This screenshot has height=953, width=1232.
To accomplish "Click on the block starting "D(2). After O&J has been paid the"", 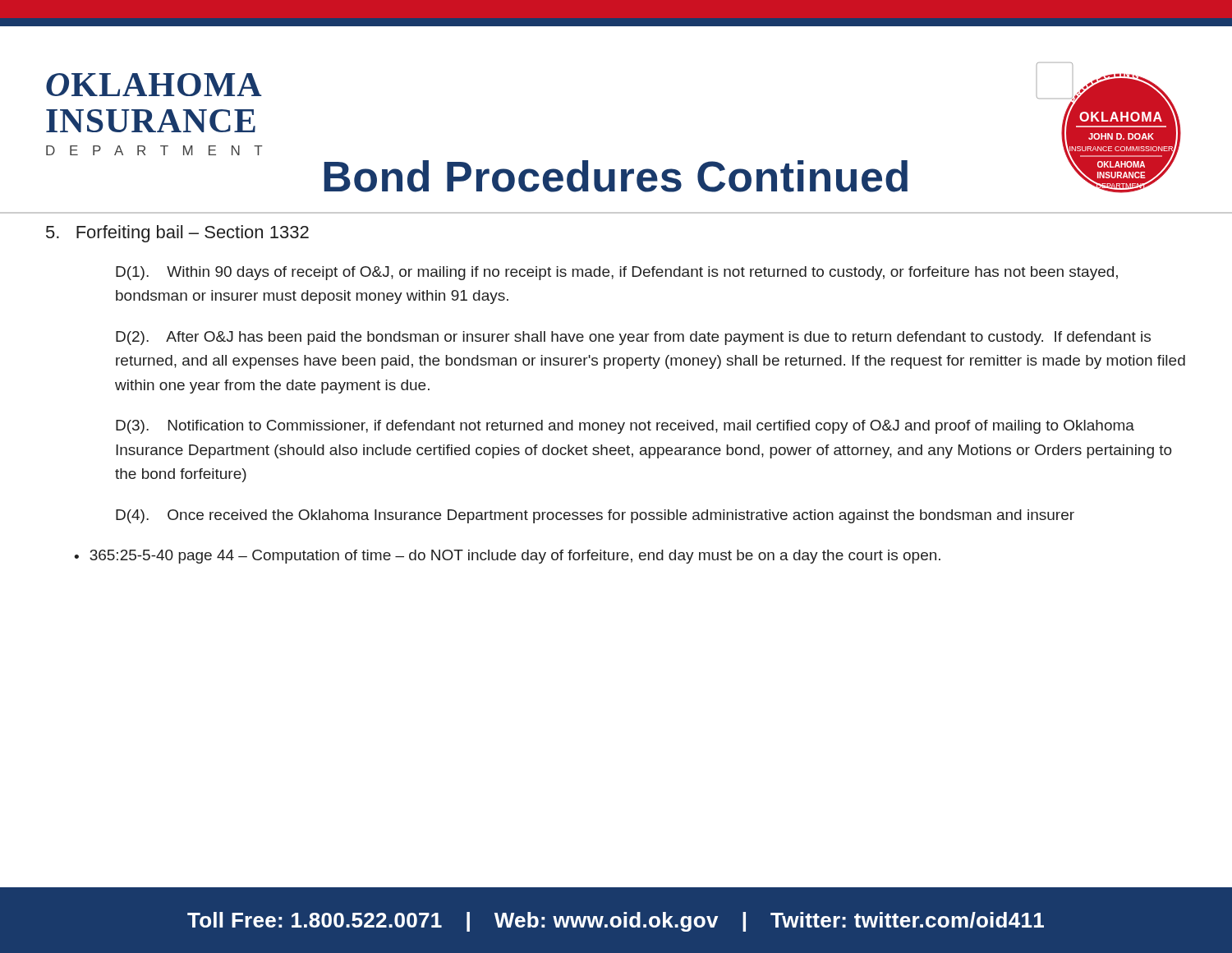I will coord(650,361).
